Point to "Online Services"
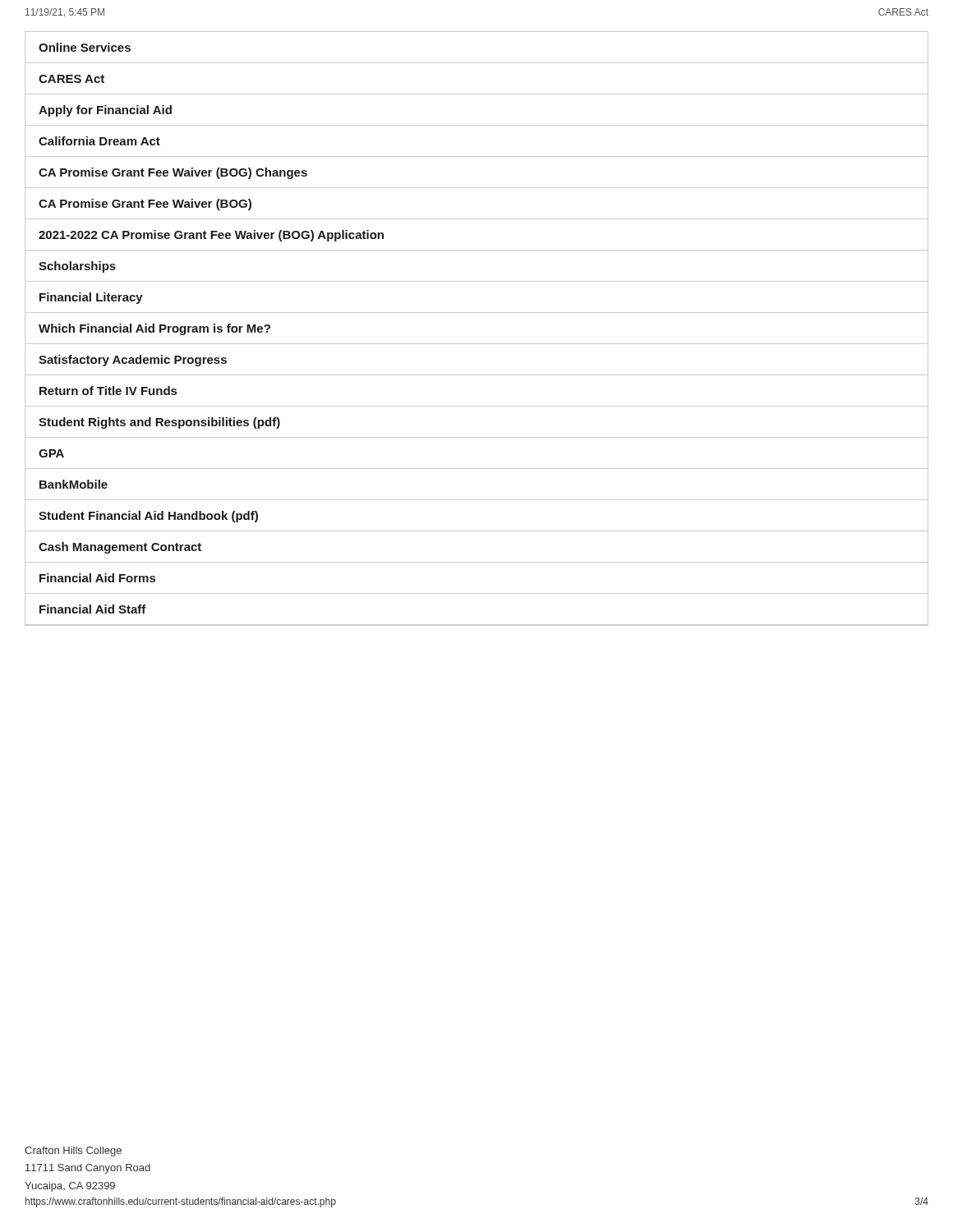The image size is (953, 1232). (x=85, y=47)
